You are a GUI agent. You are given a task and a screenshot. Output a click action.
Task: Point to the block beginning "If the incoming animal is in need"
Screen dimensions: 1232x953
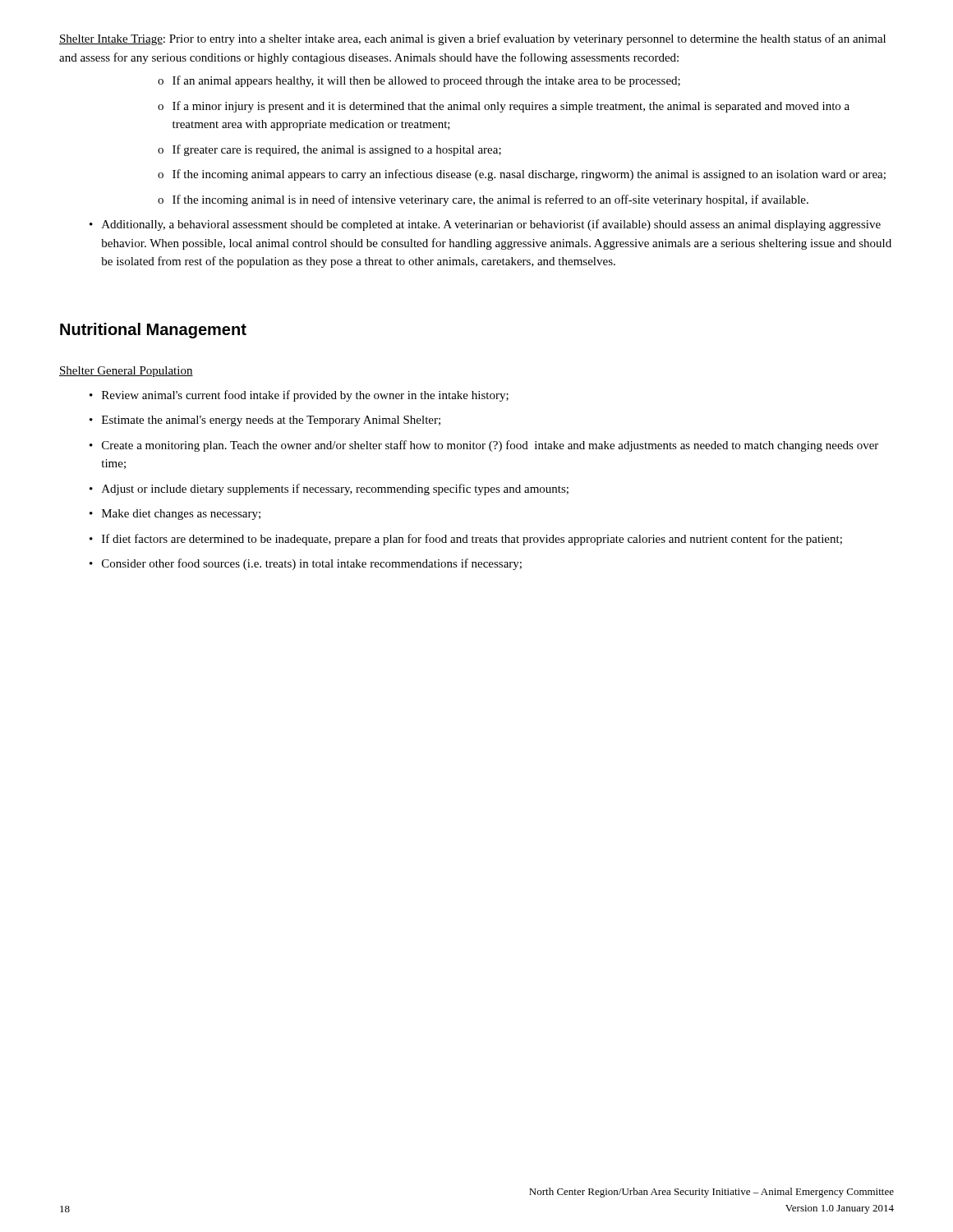(491, 199)
